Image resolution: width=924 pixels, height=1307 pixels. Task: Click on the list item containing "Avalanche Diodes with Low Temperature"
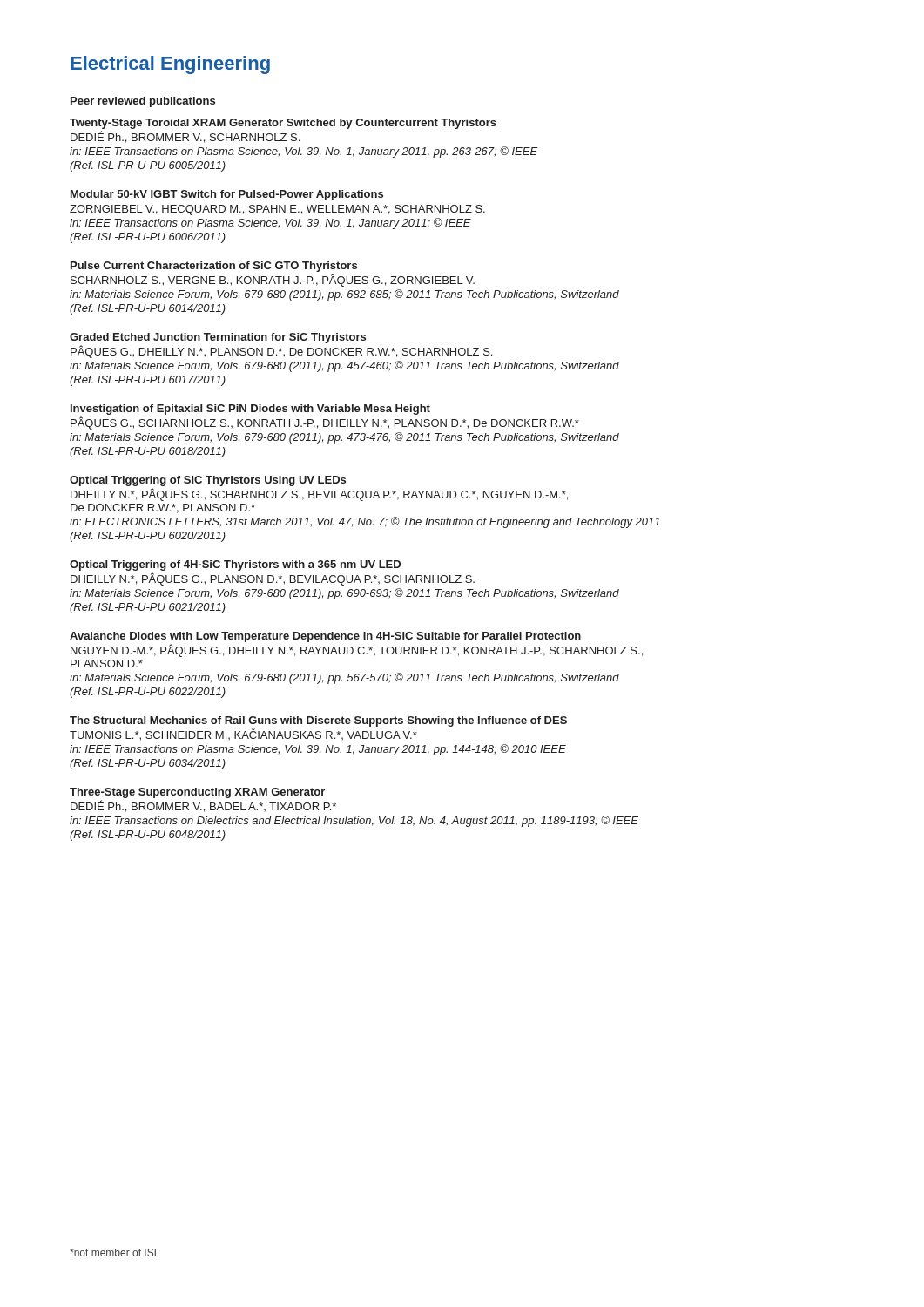pos(462,663)
